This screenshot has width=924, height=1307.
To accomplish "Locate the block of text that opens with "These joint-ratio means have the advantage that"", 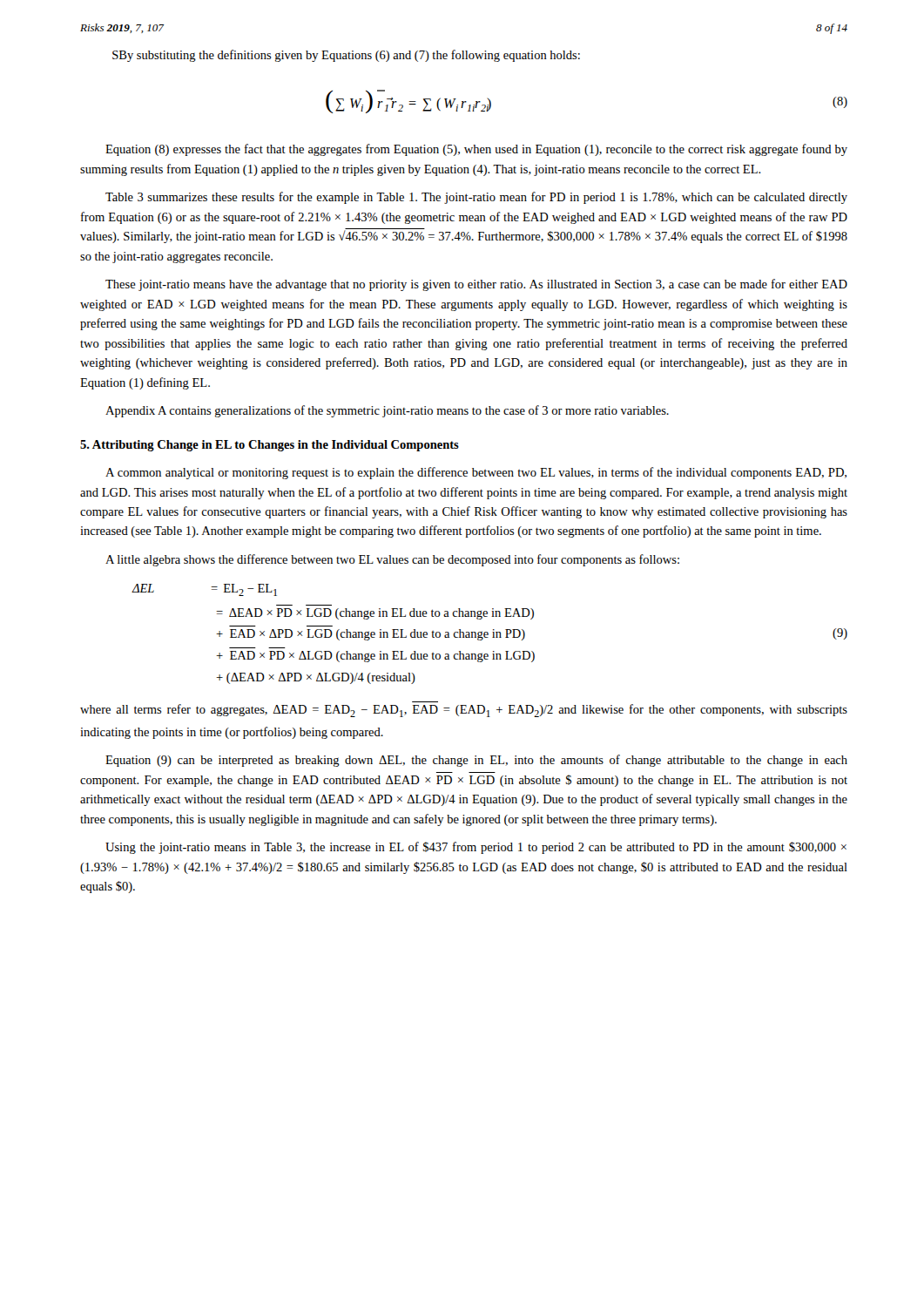I will click(464, 333).
